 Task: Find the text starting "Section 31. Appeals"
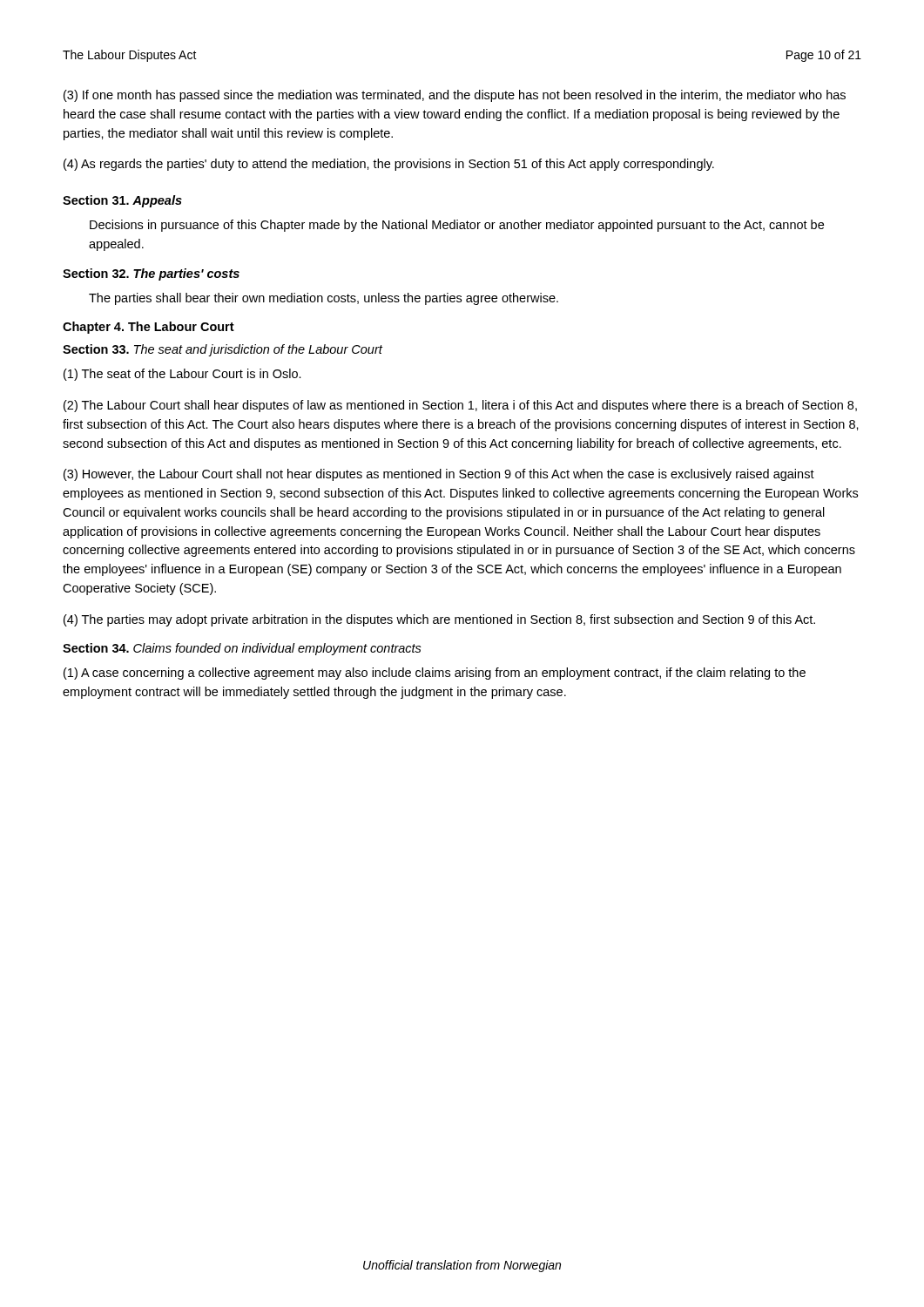pyautogui.click(x=122, y=200)
